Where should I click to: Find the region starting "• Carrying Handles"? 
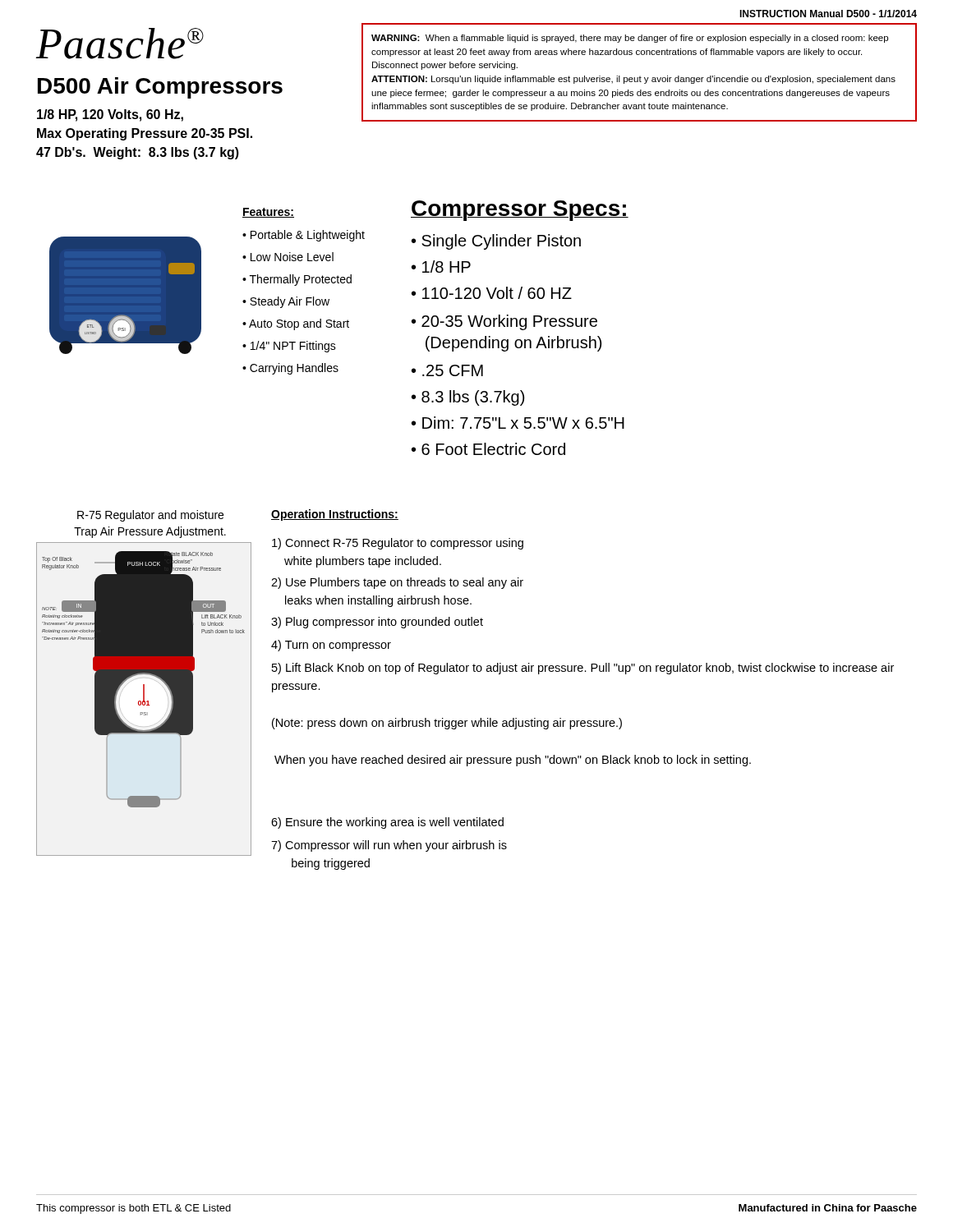290,368
